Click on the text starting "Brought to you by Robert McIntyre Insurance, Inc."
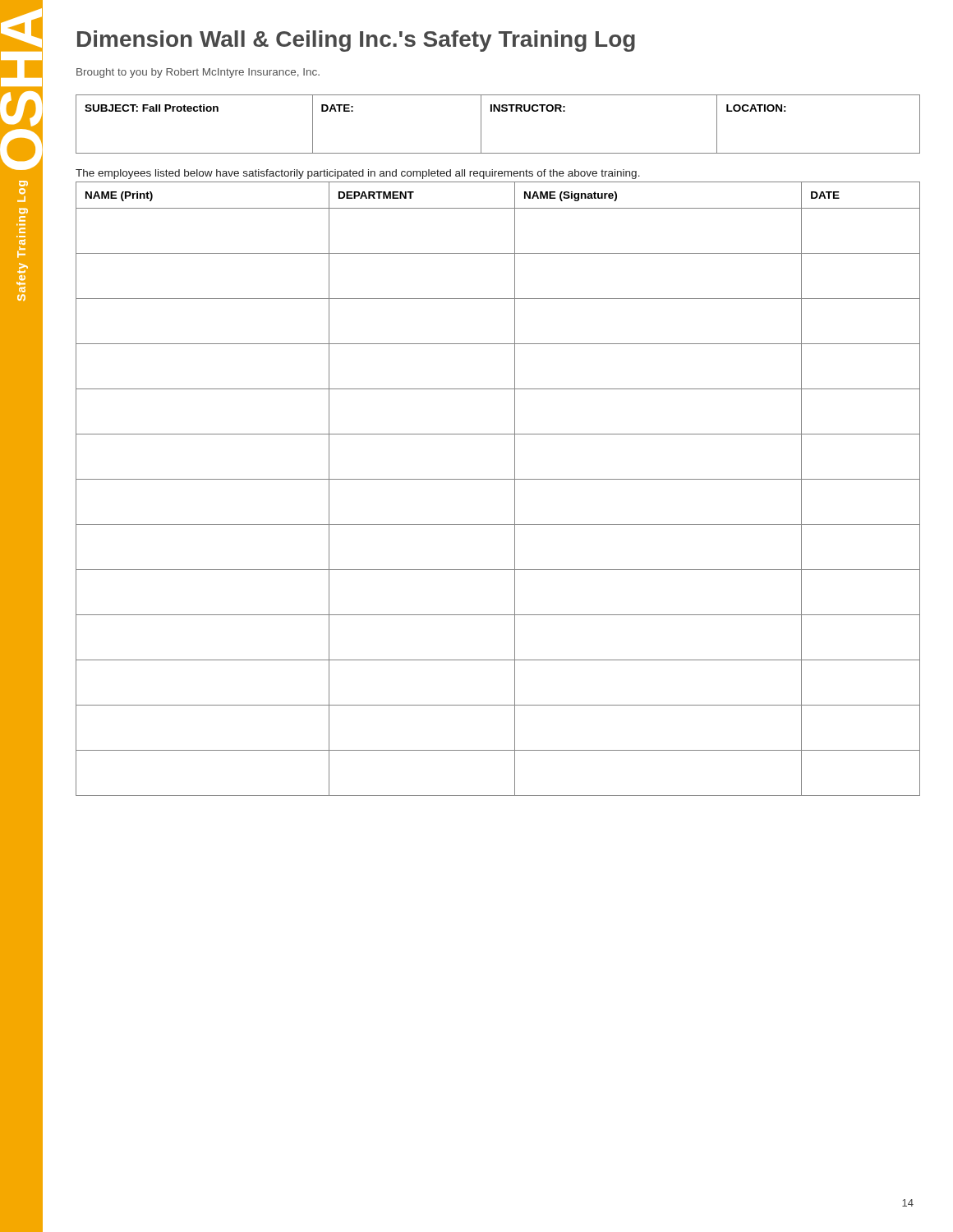Viewport: 953px width, 1232px height. (198, 72)
